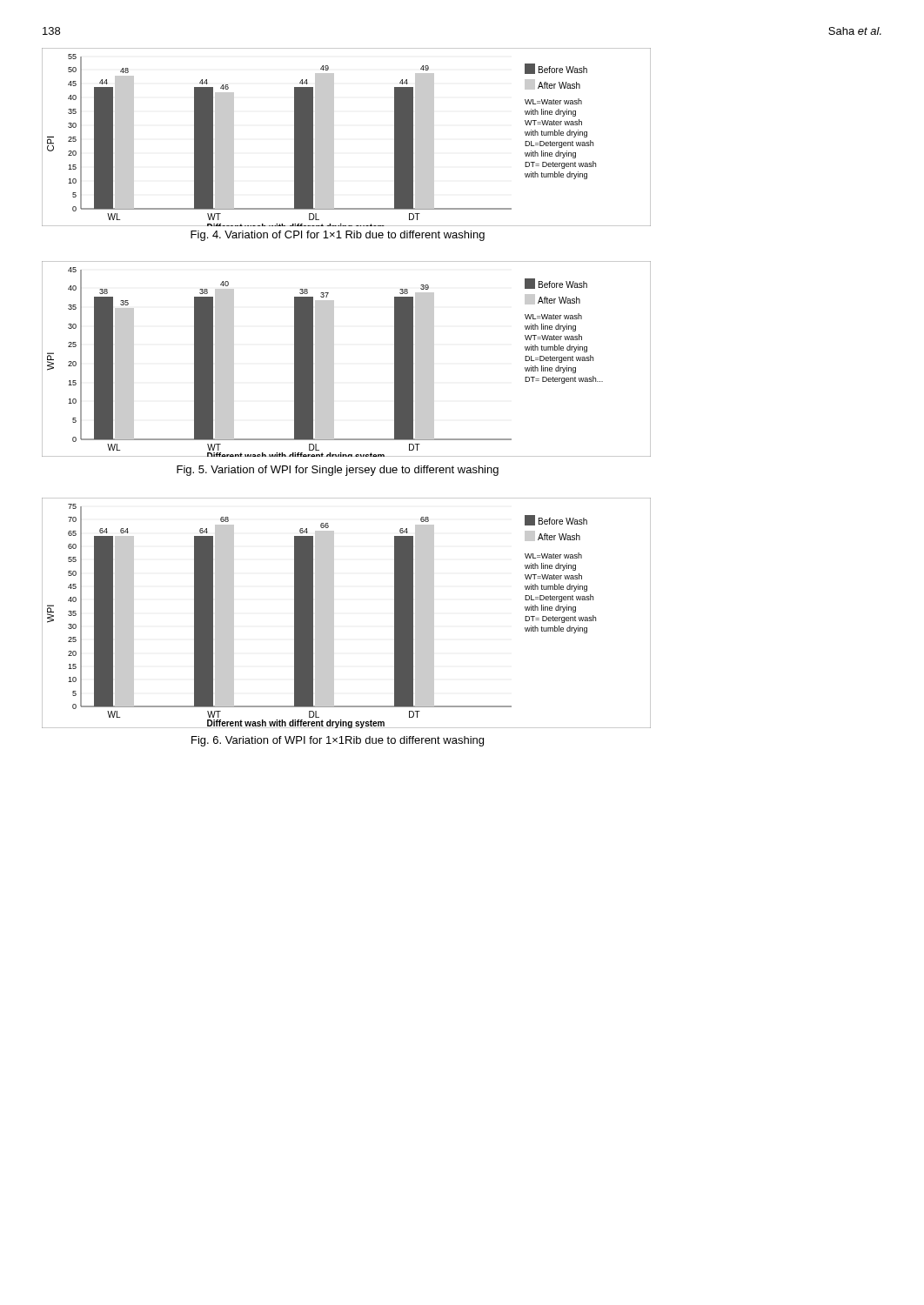Point to the text block starting "Fig. 6. Variation of WPI"
This screenshot has width=924, height=1305.
click(338, 740)
